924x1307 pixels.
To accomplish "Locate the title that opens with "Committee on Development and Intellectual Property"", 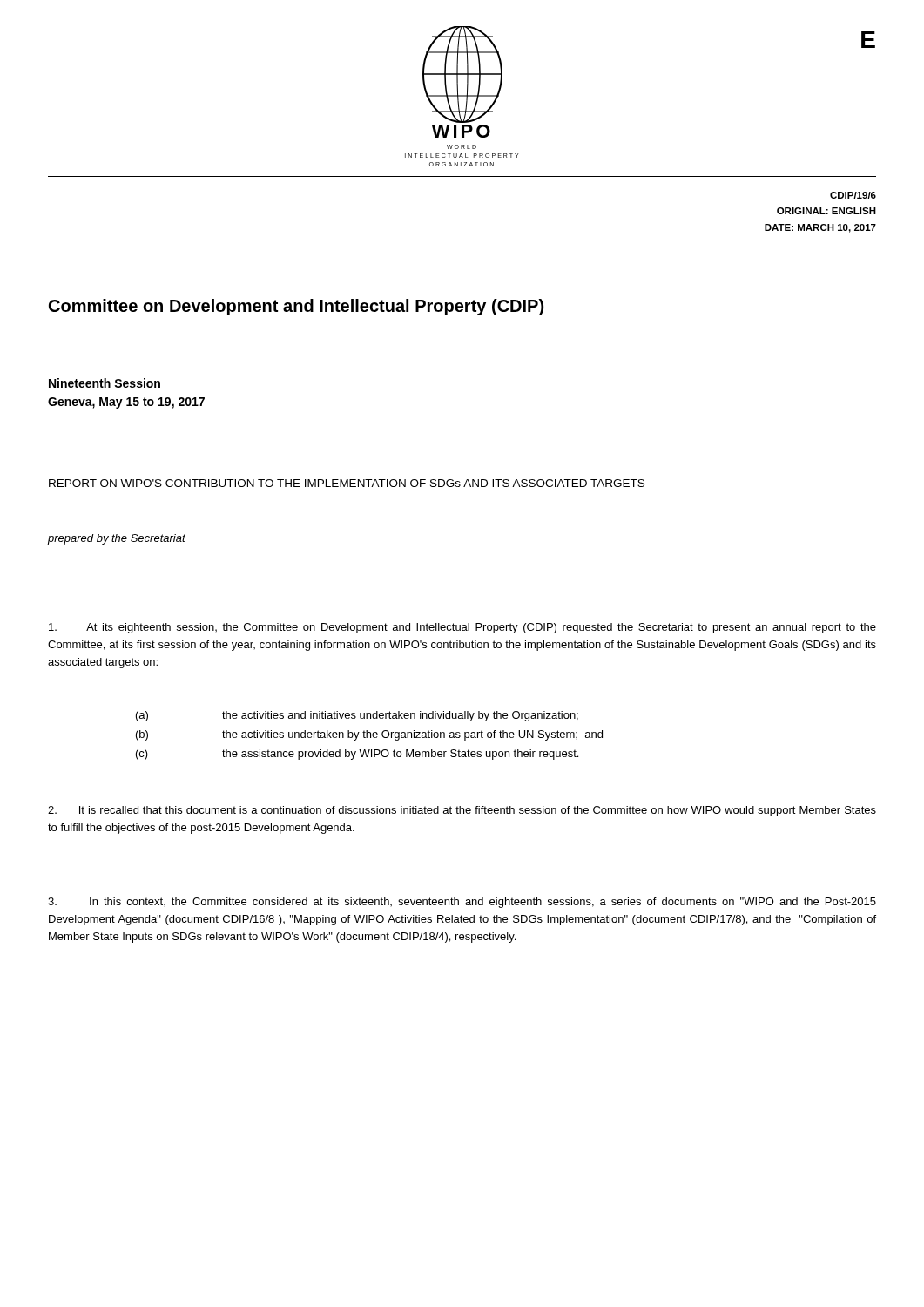I will (x=296, y=306).
